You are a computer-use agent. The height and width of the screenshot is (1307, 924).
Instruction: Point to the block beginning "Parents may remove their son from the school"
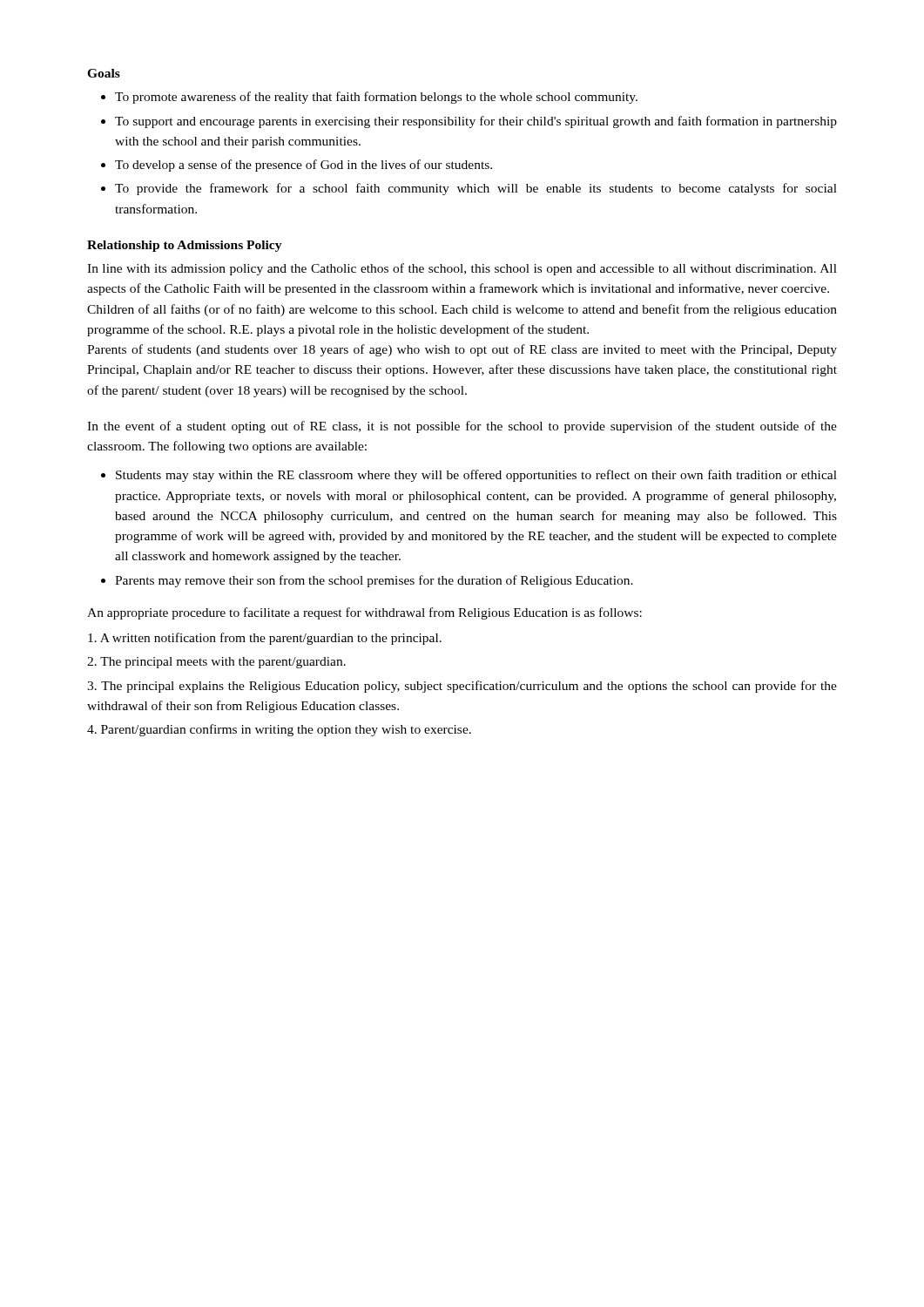coord(374,579)
